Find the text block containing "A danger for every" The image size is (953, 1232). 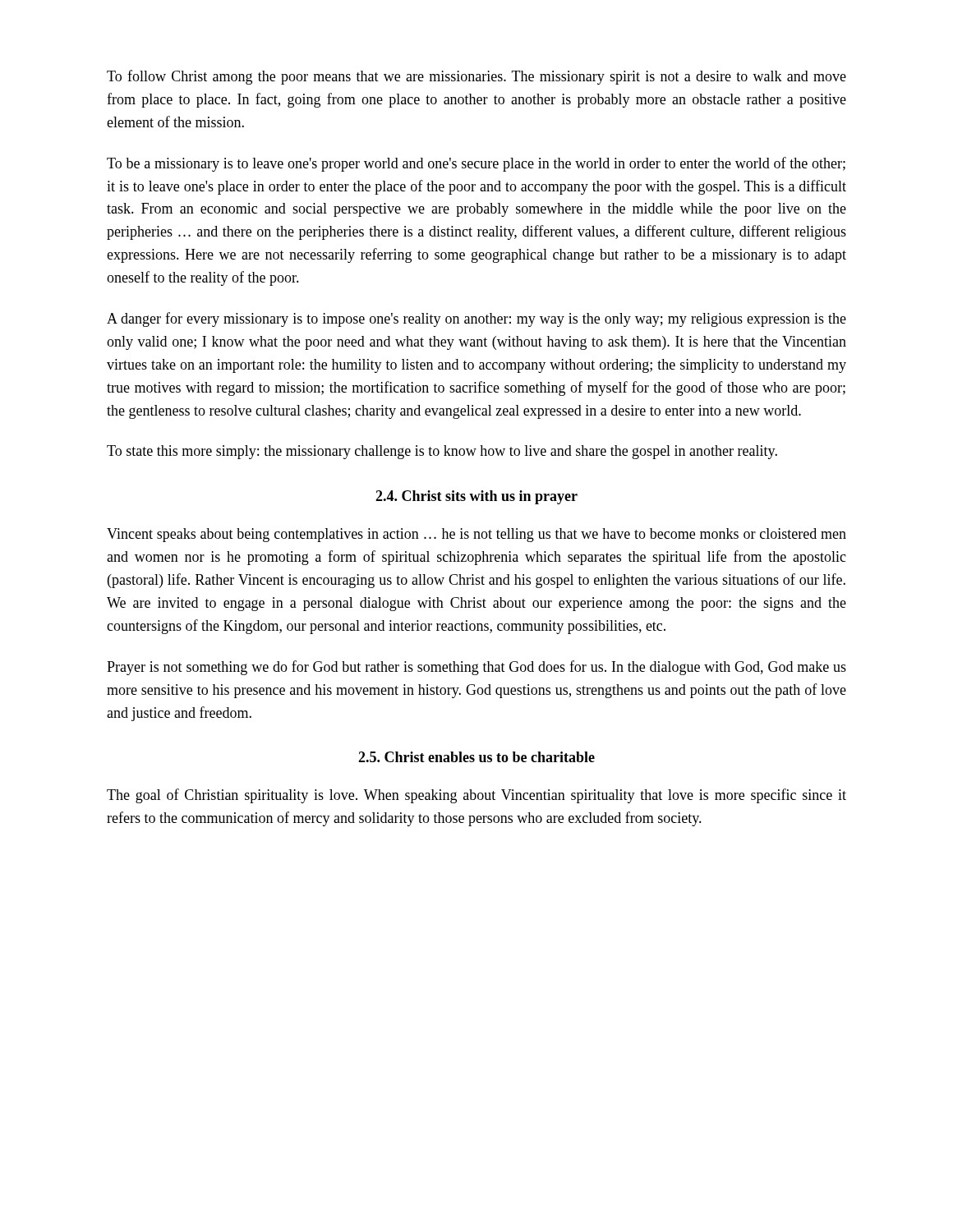(476, 364)
